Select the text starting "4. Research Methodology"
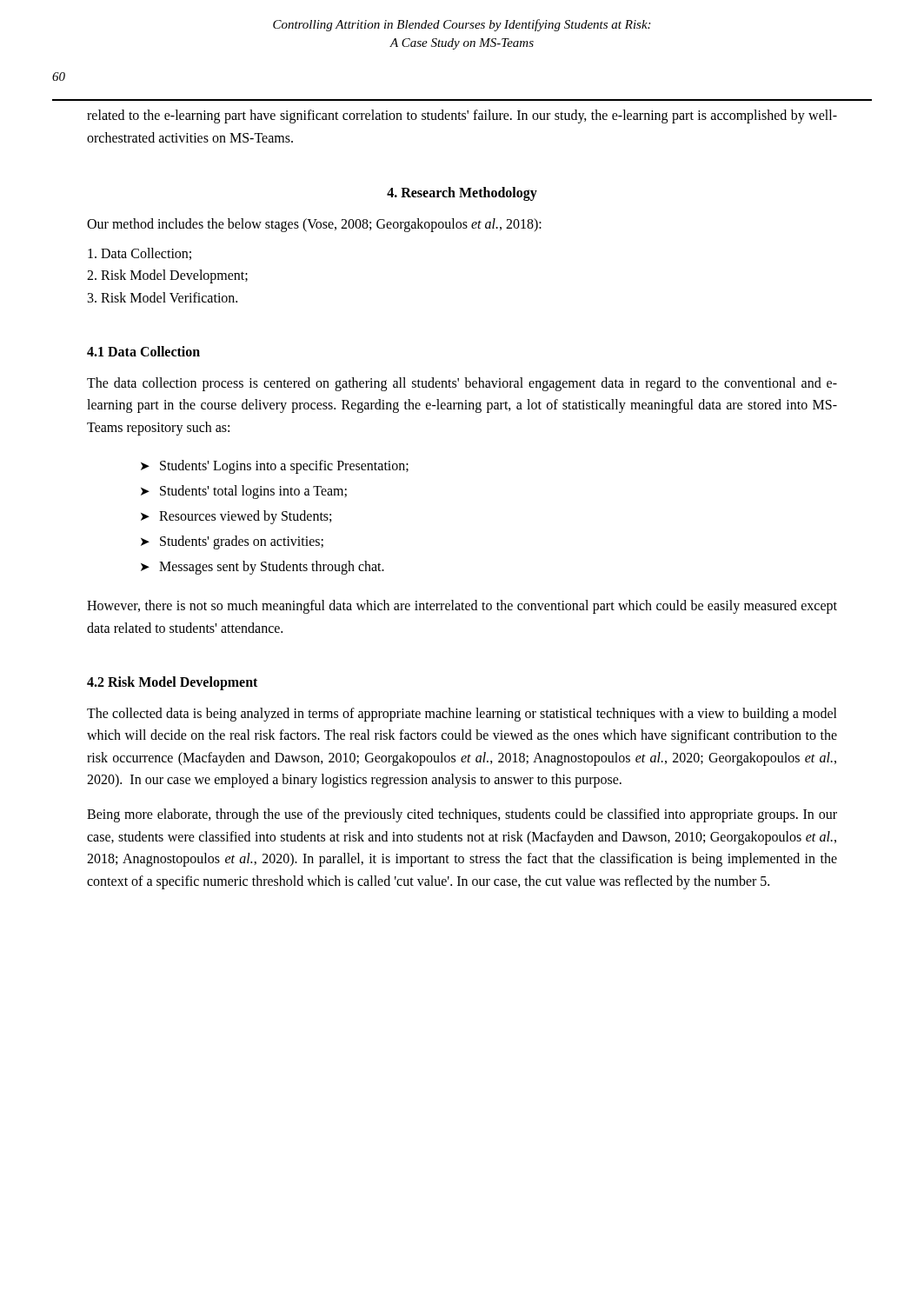 [462, 193]
